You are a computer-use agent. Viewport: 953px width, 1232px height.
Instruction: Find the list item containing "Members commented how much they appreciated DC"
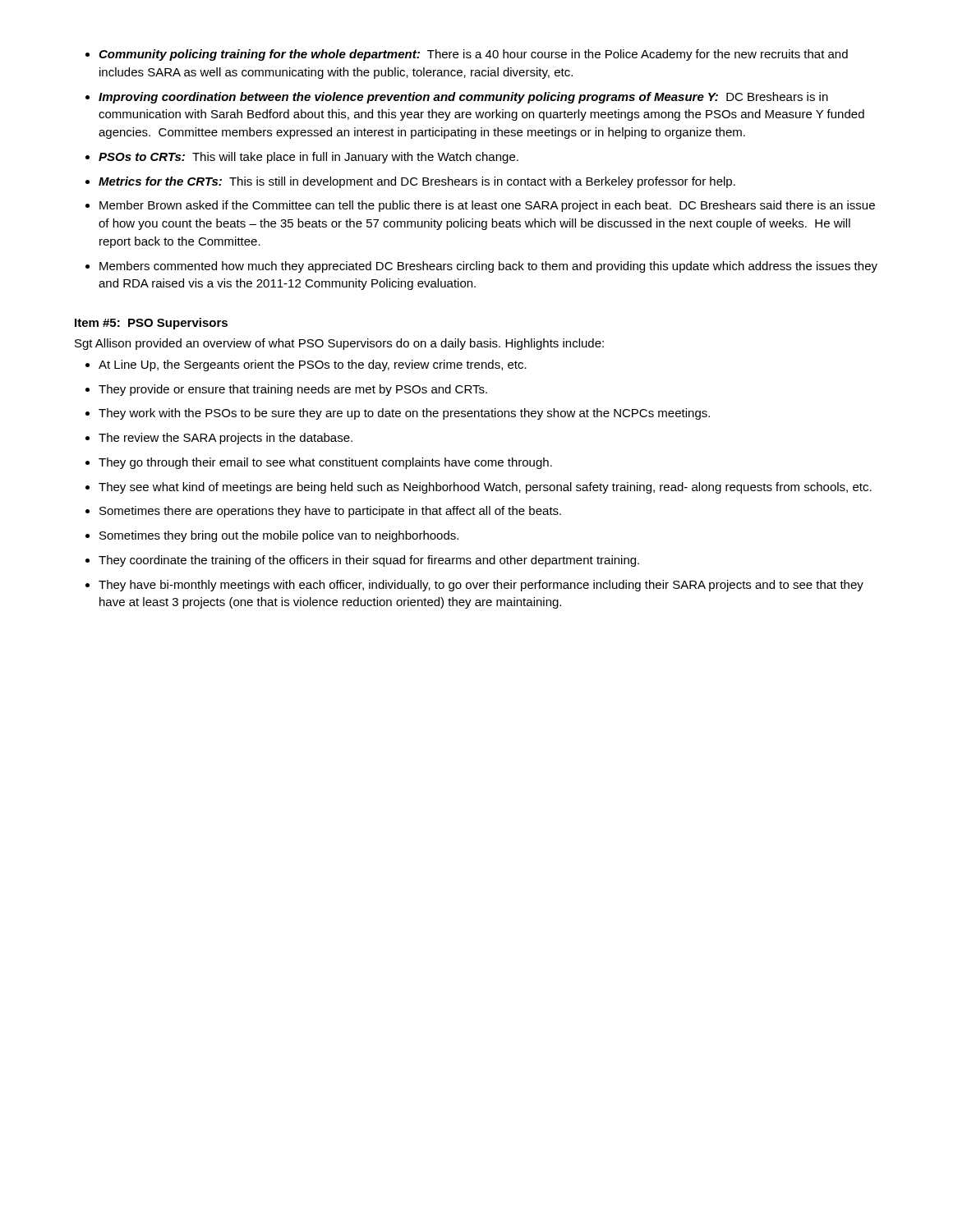click(x=489, y=274)
